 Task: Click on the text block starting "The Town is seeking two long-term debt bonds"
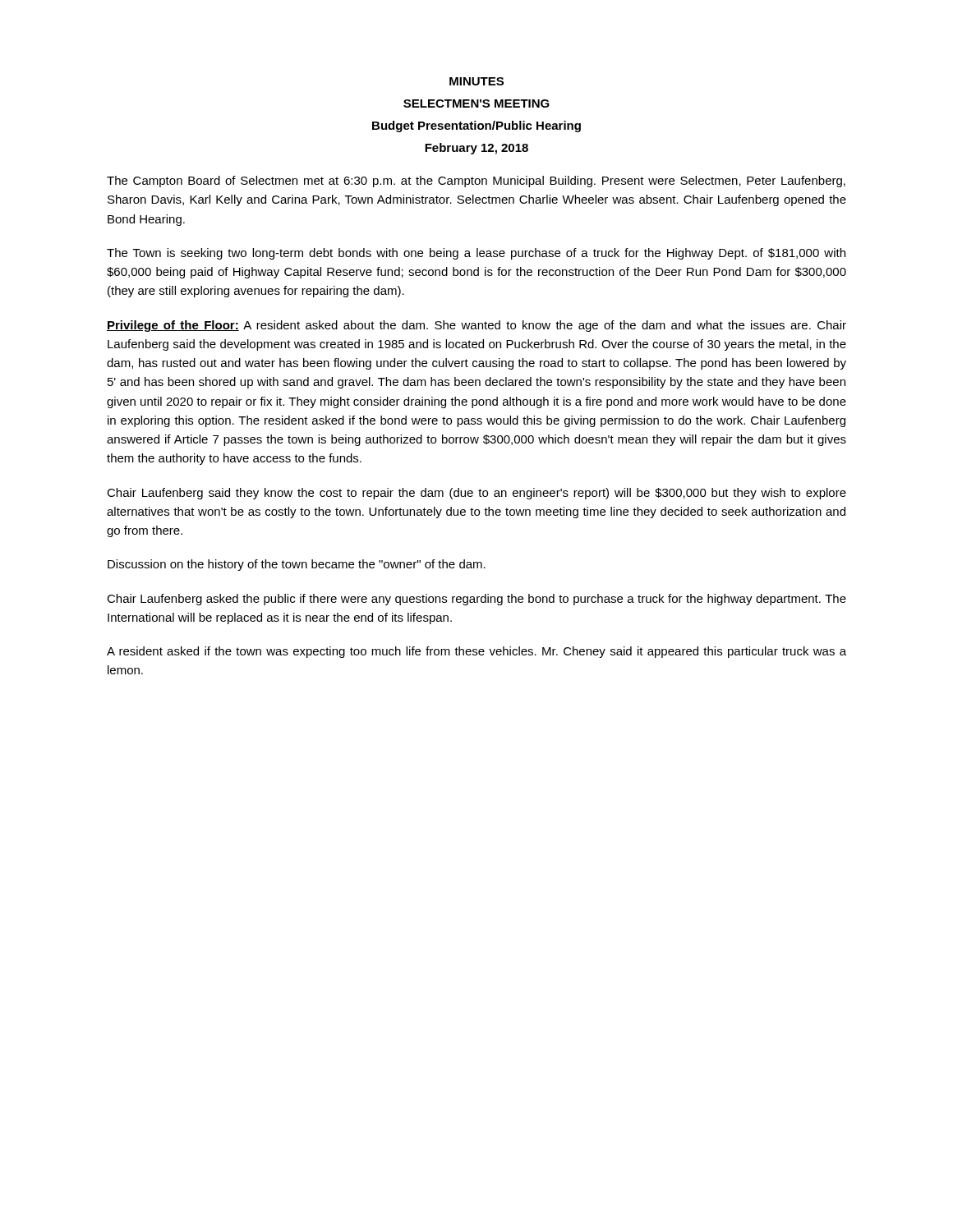tap(476, 271)
